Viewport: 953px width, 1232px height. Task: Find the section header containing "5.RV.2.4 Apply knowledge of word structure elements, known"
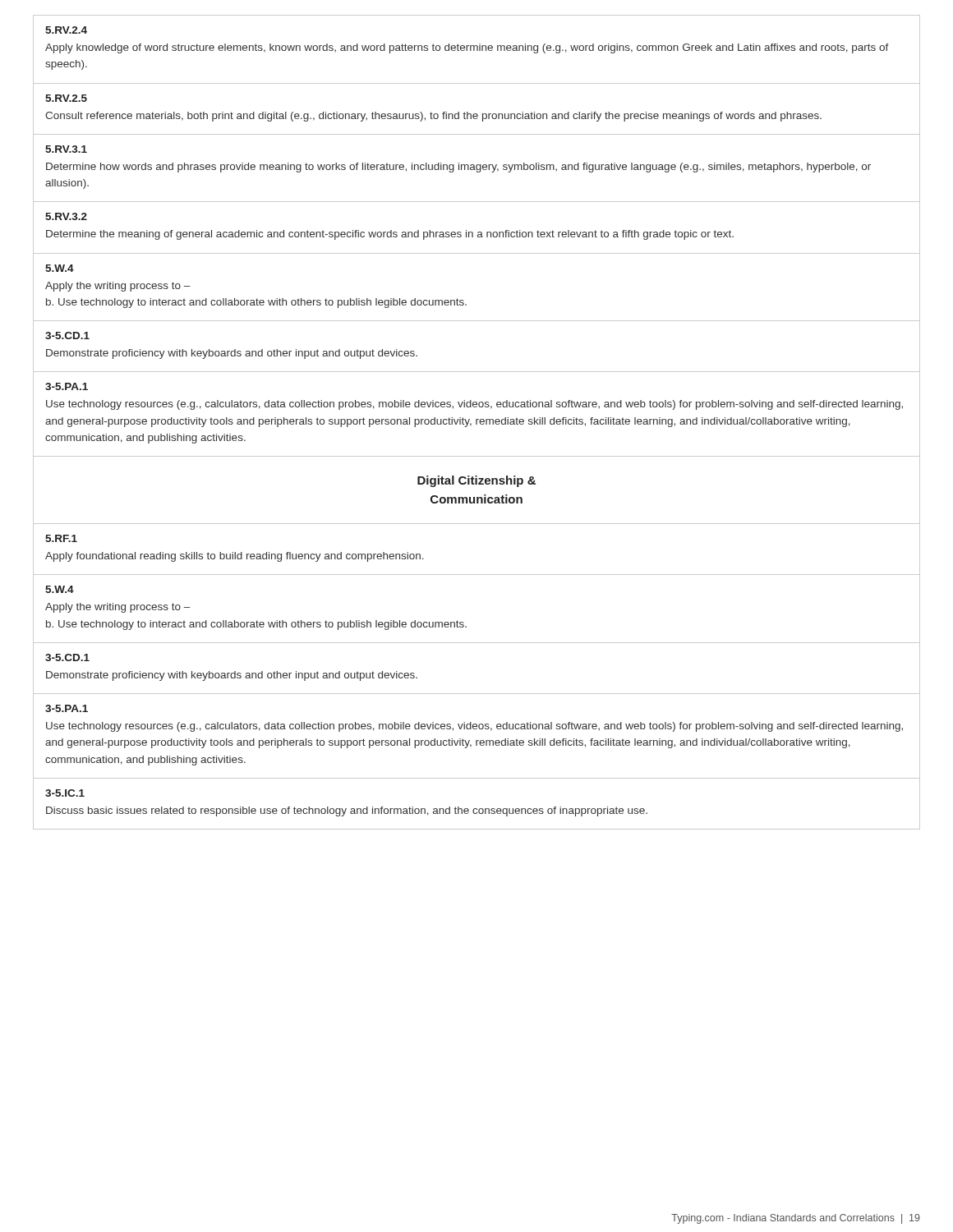(476, 48)
